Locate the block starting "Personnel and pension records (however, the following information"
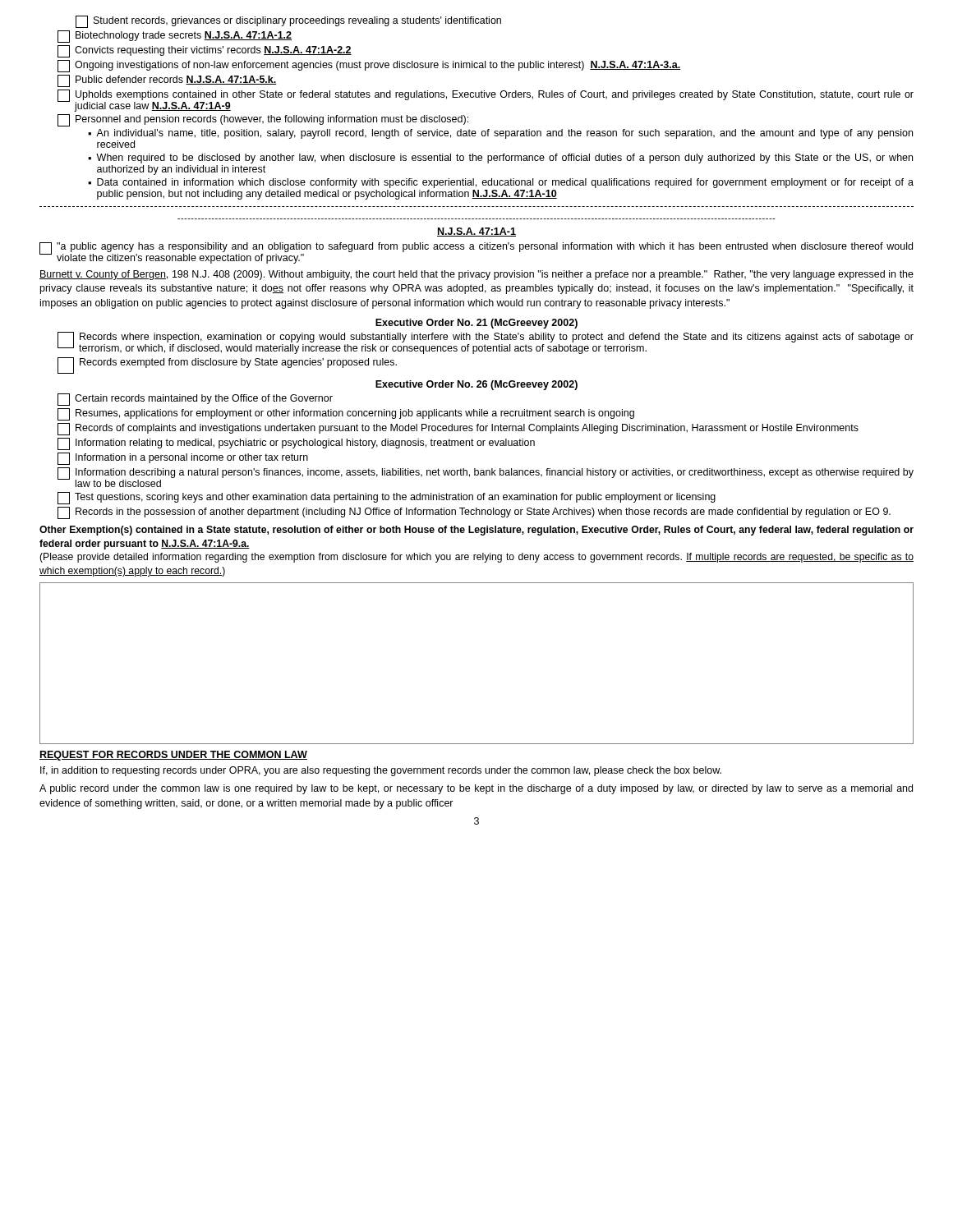953x1232 pixels. click(x=486, y=157)
